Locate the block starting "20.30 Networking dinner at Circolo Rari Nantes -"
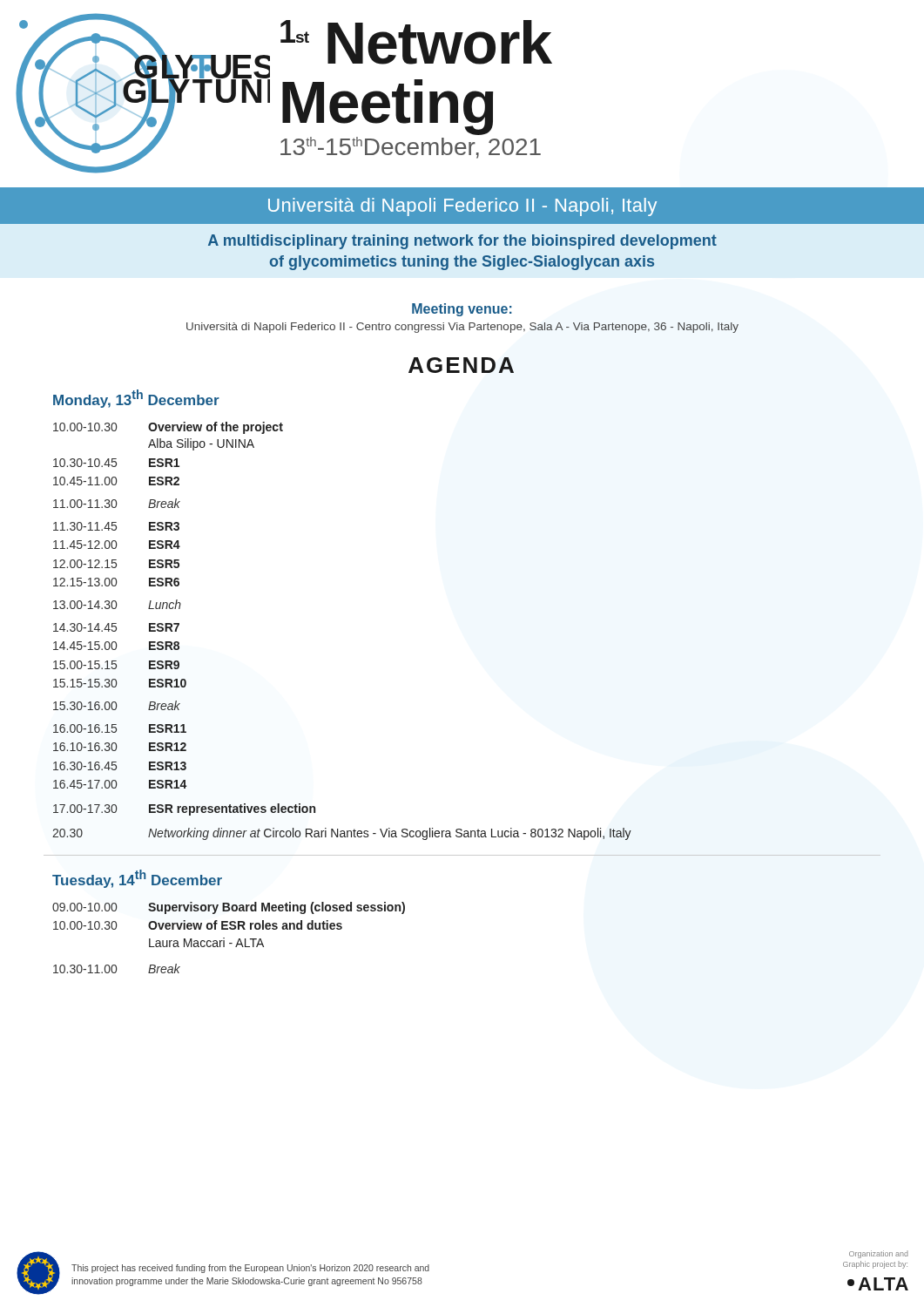924x1307 pixels. click(x=462, y=833)
